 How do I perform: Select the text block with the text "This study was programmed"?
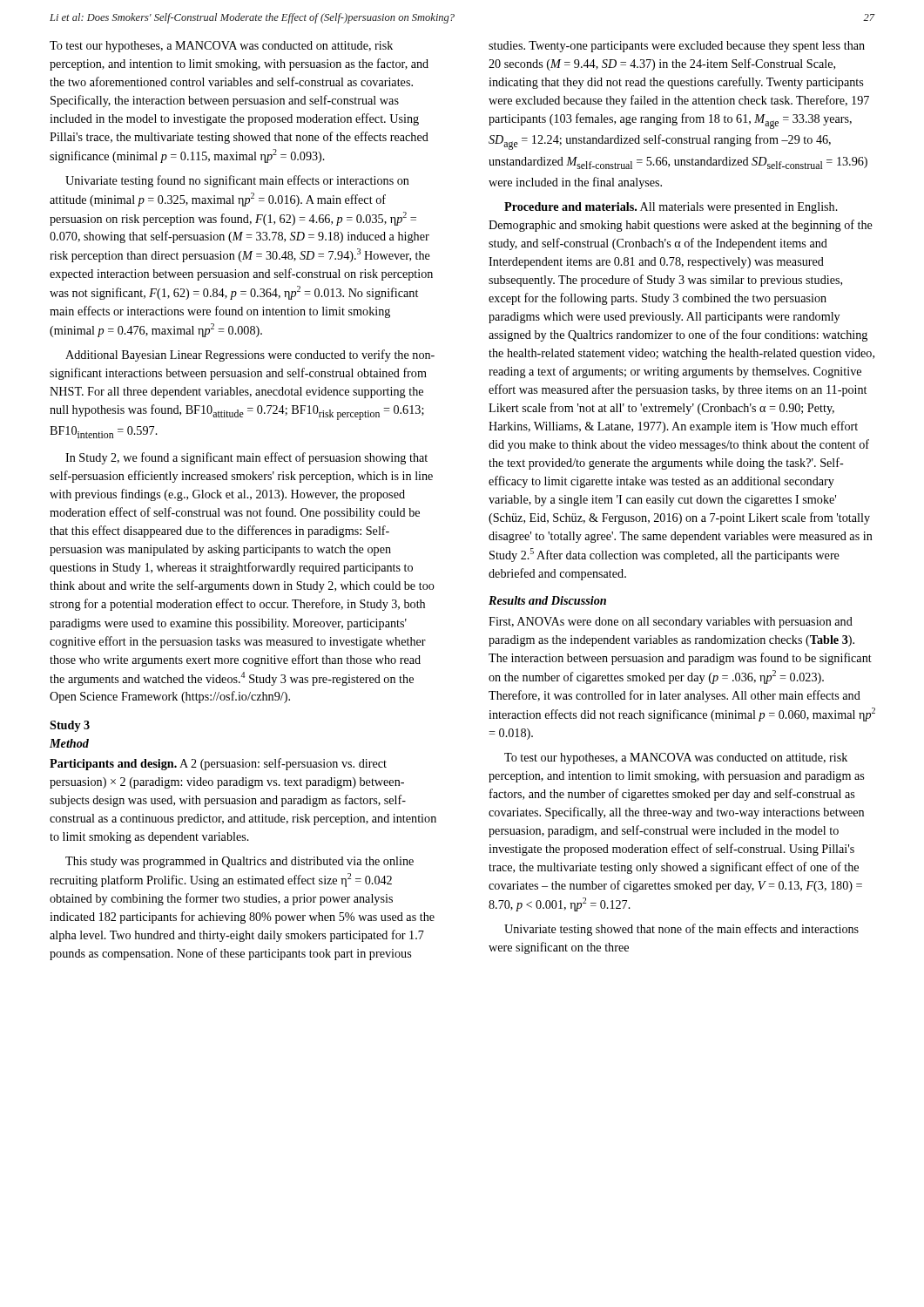243,908
